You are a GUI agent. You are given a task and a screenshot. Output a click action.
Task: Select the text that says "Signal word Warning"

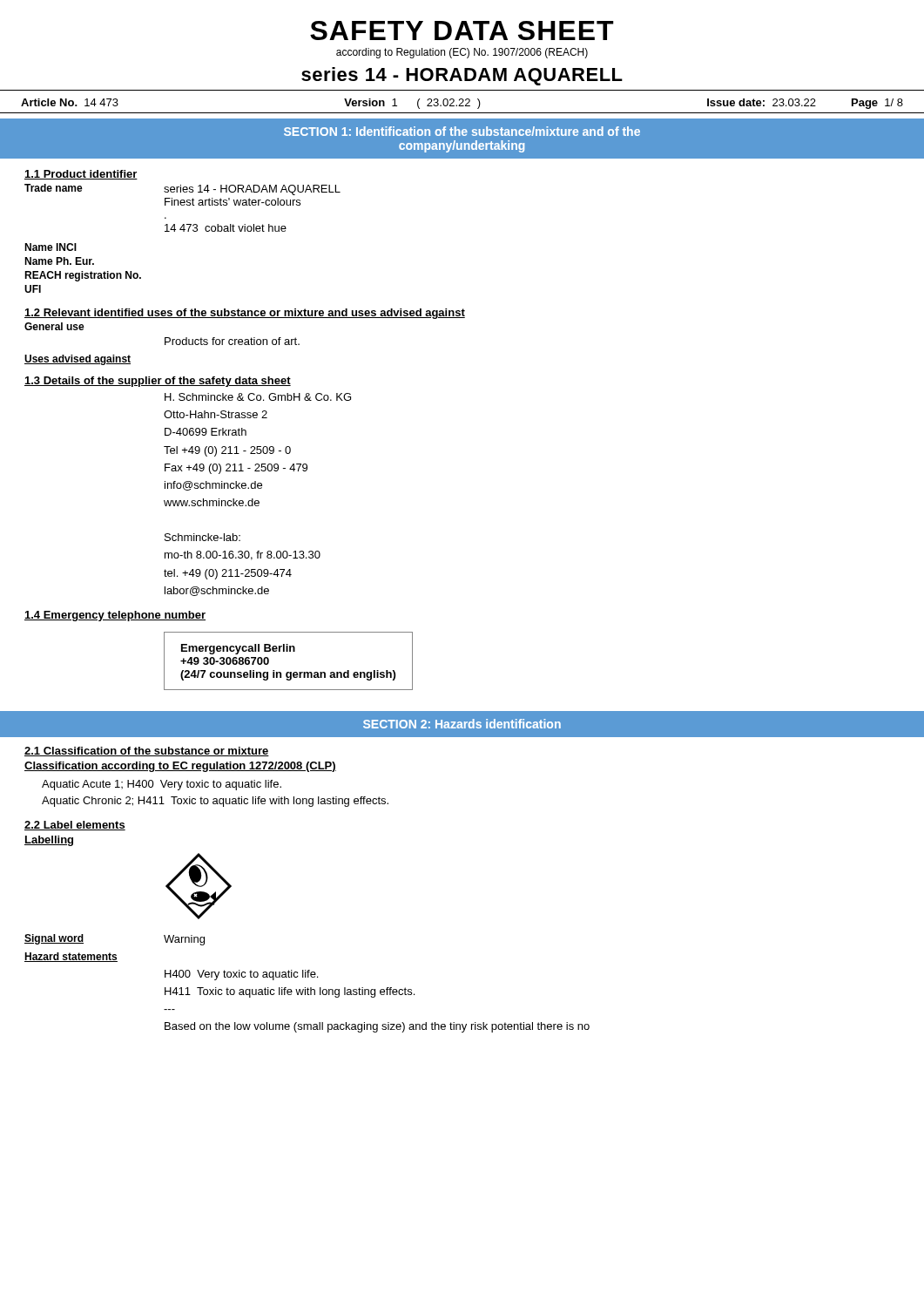point(62,939)
